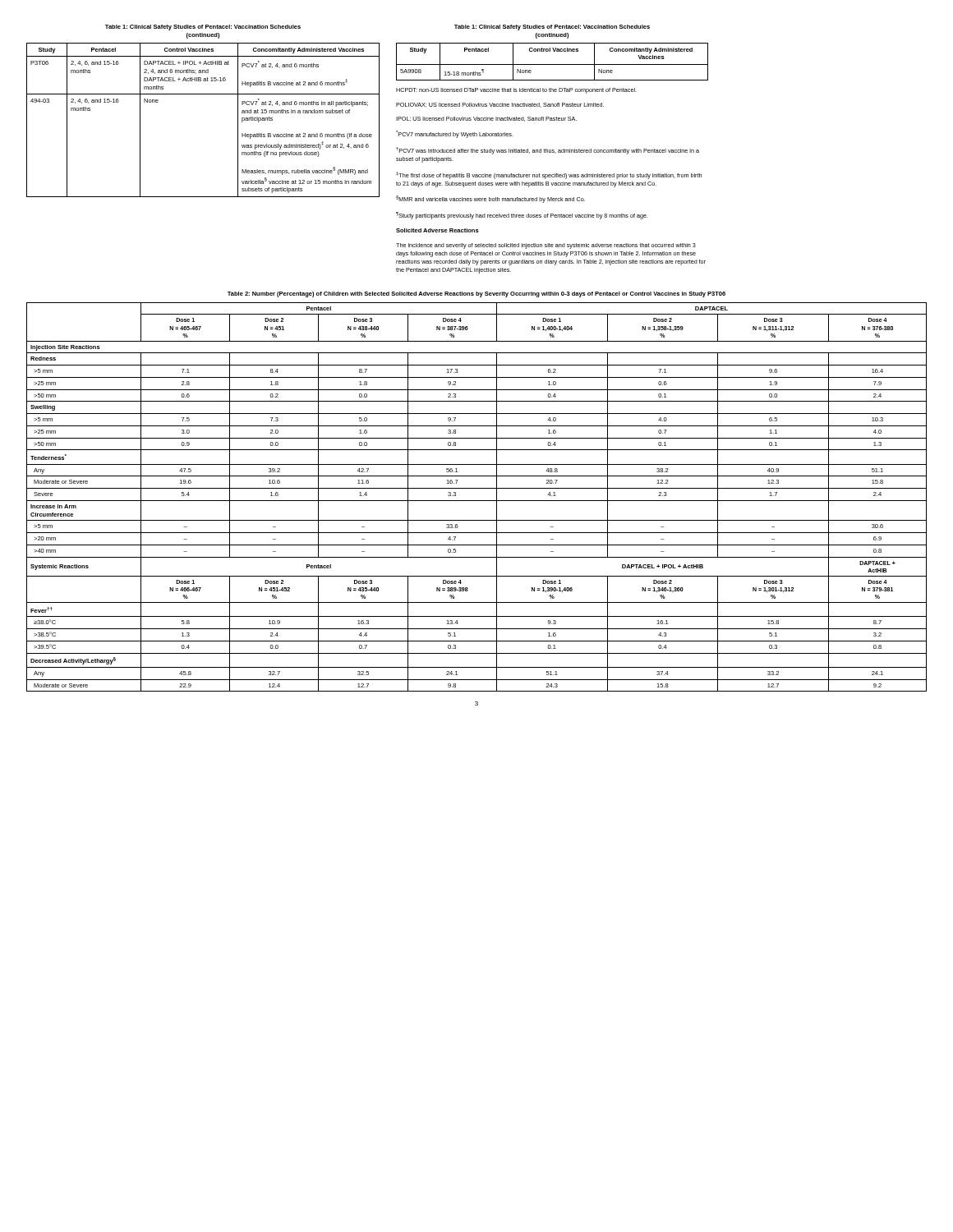
Task: Locate the text block containing "The incidence and"
Action: coord(551,257)
